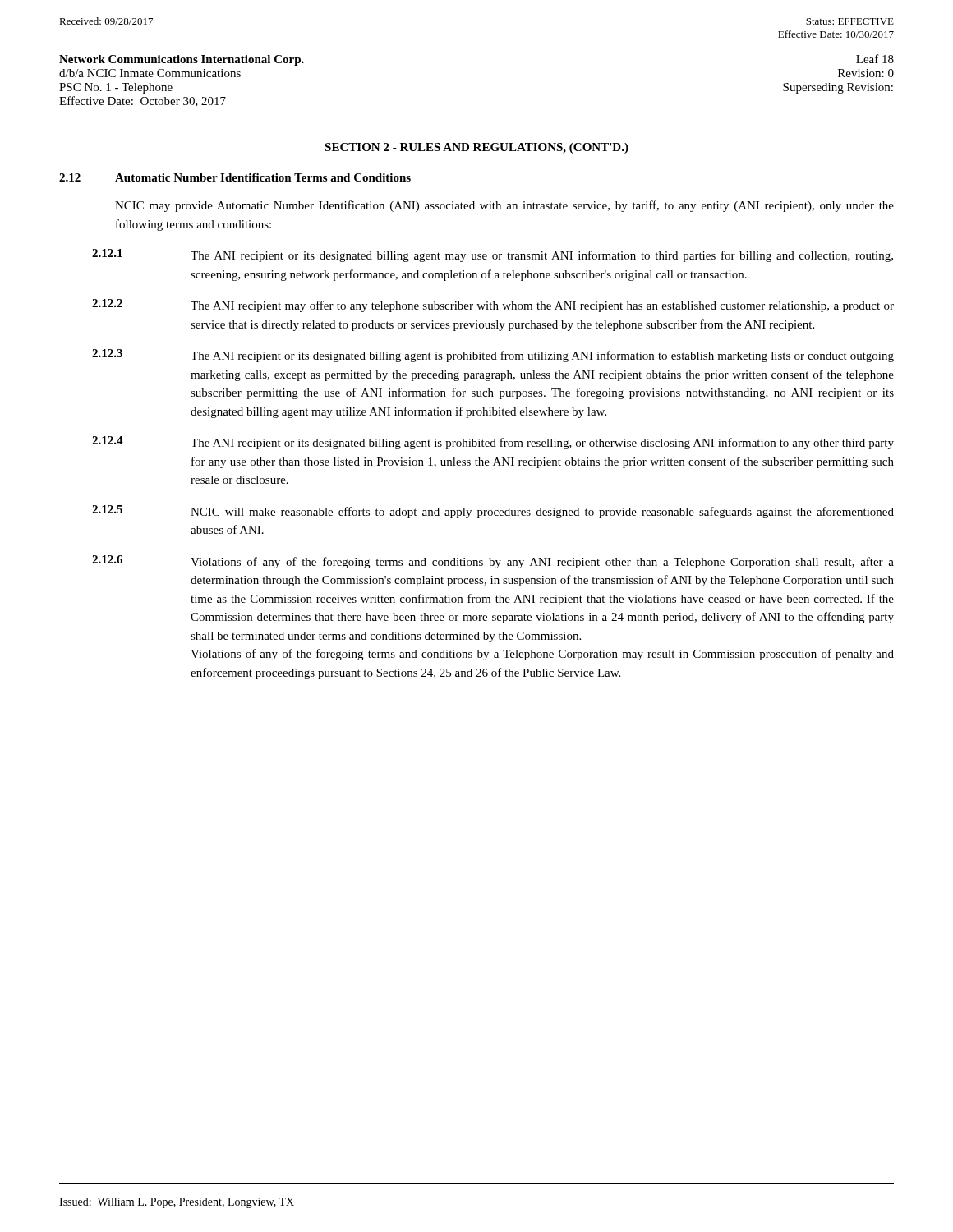This screenshot has width=953, height=1232.
Task: Navigate to the element starting "2.12.3 The ANI recipient"
Action: [476, 384]
